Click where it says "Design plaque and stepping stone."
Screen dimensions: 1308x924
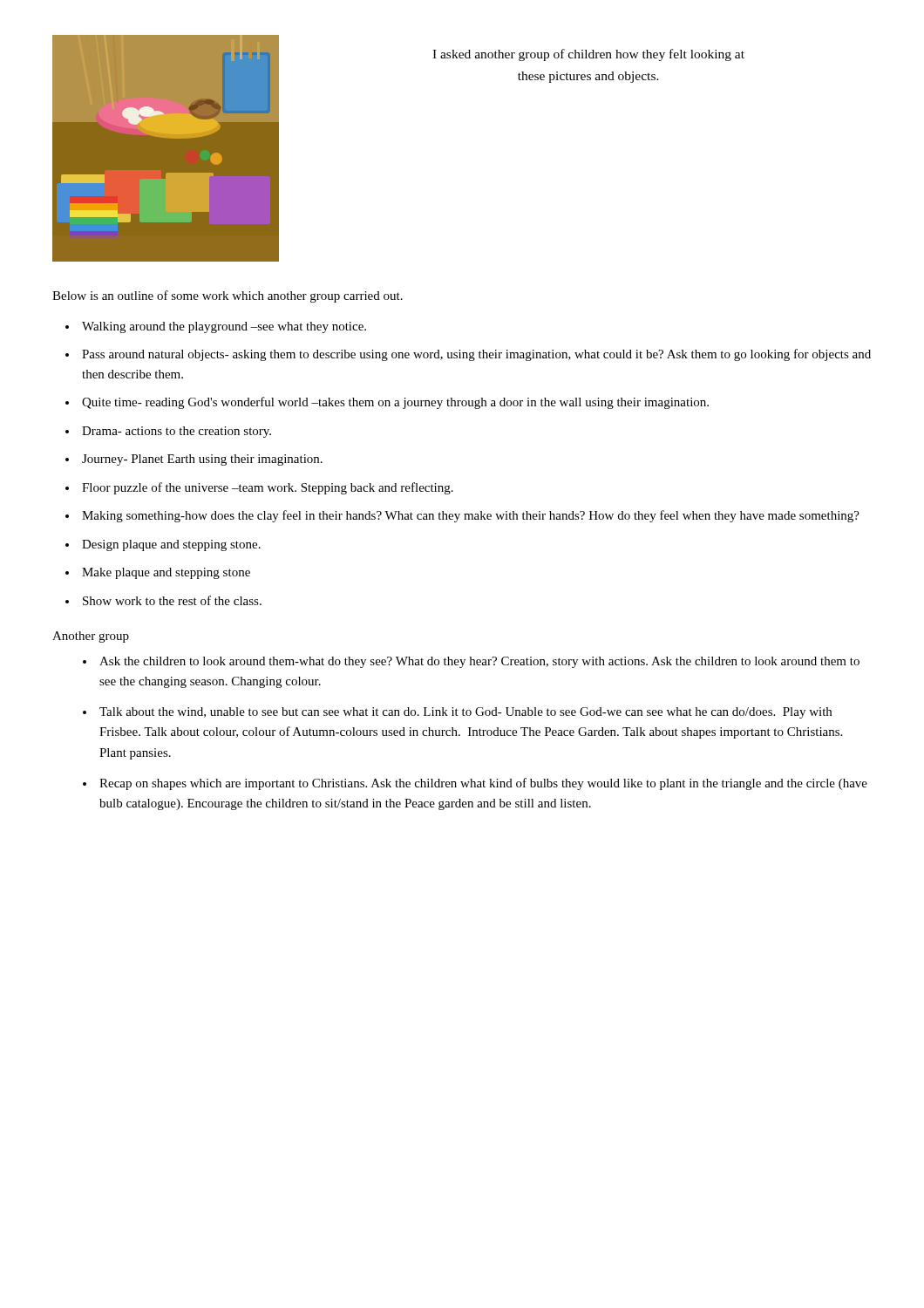click(x=171, y=544)
